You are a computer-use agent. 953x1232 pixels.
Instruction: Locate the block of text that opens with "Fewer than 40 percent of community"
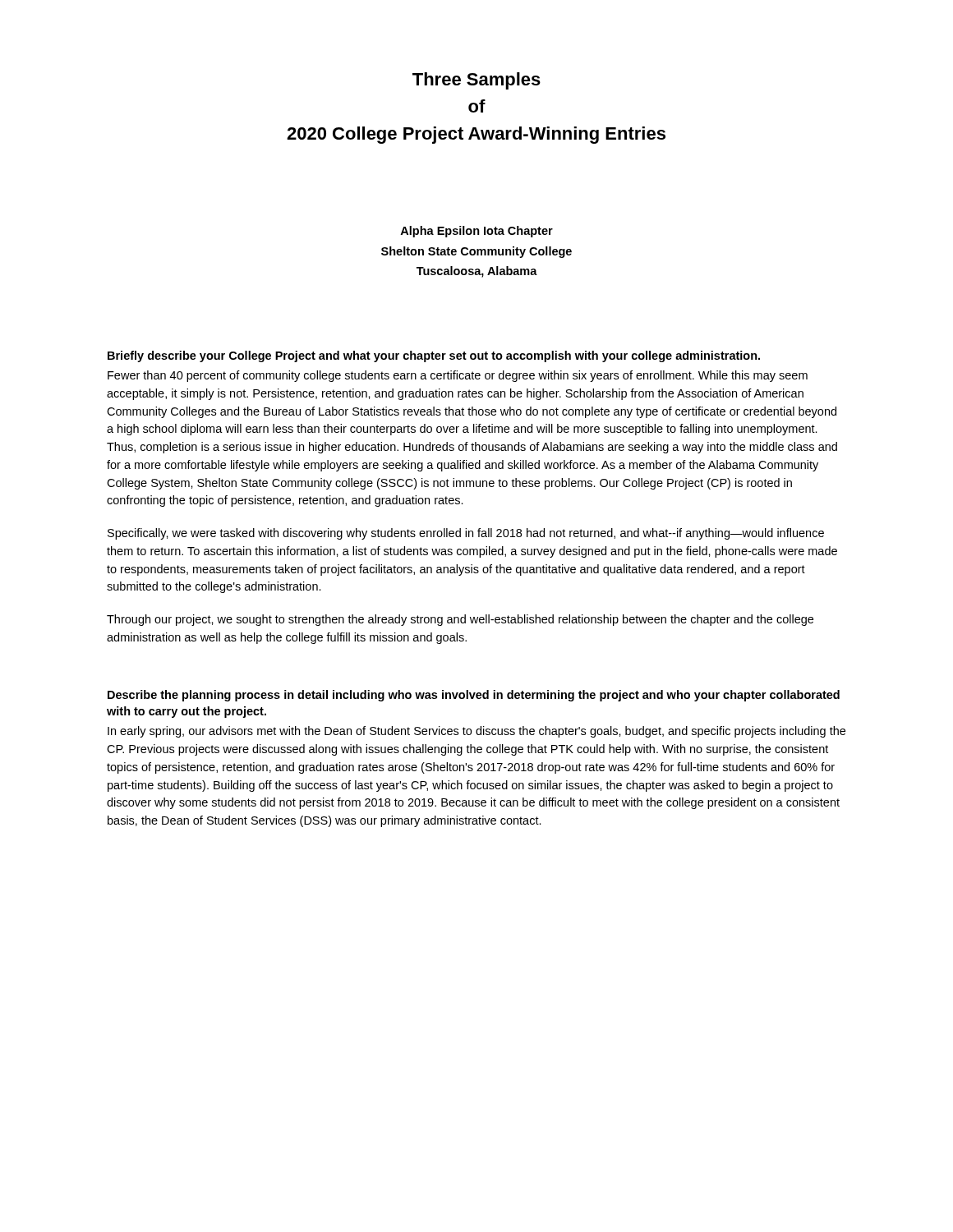pos(472,438)
